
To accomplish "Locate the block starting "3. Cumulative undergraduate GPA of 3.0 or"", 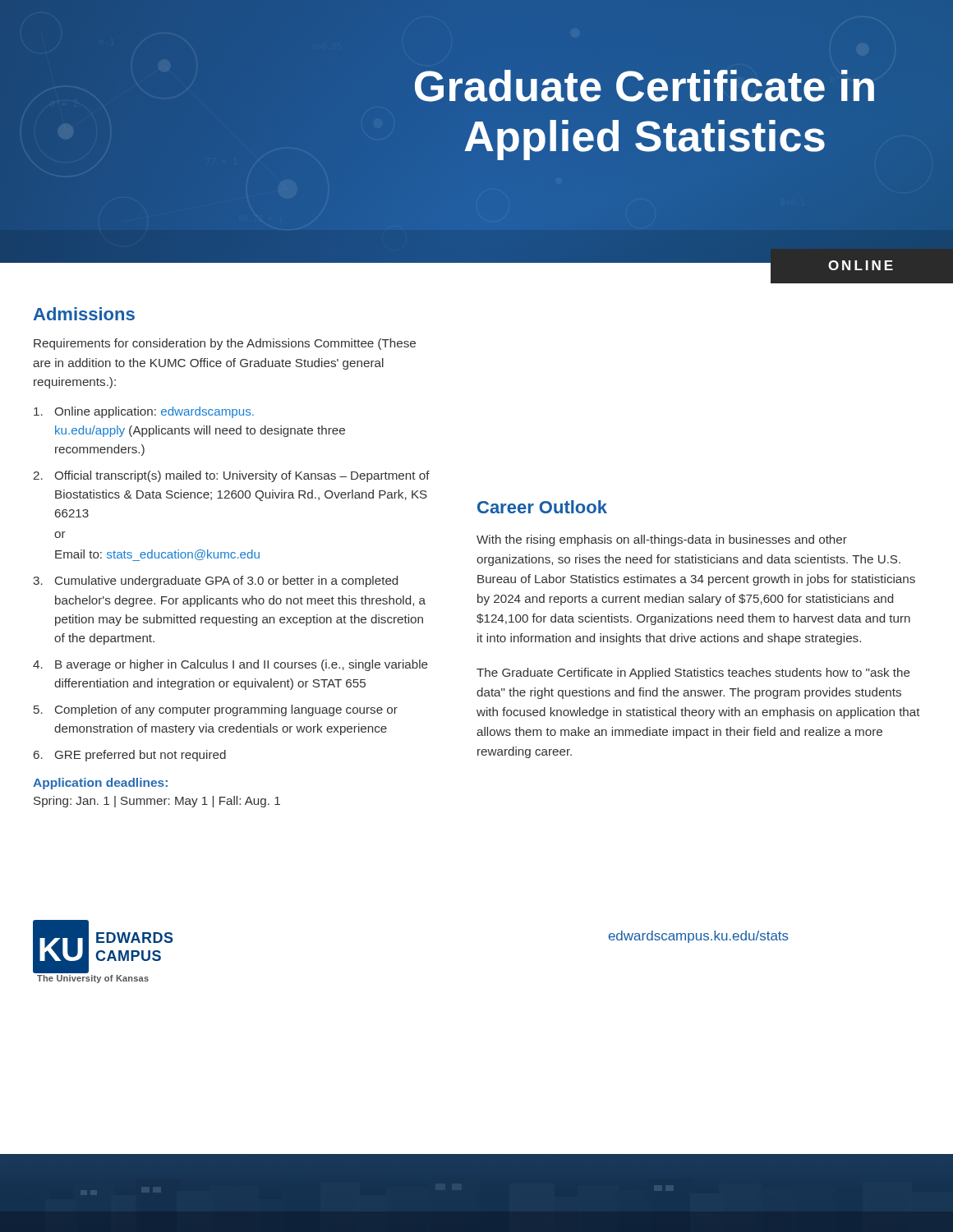I will tap(234, 609).
